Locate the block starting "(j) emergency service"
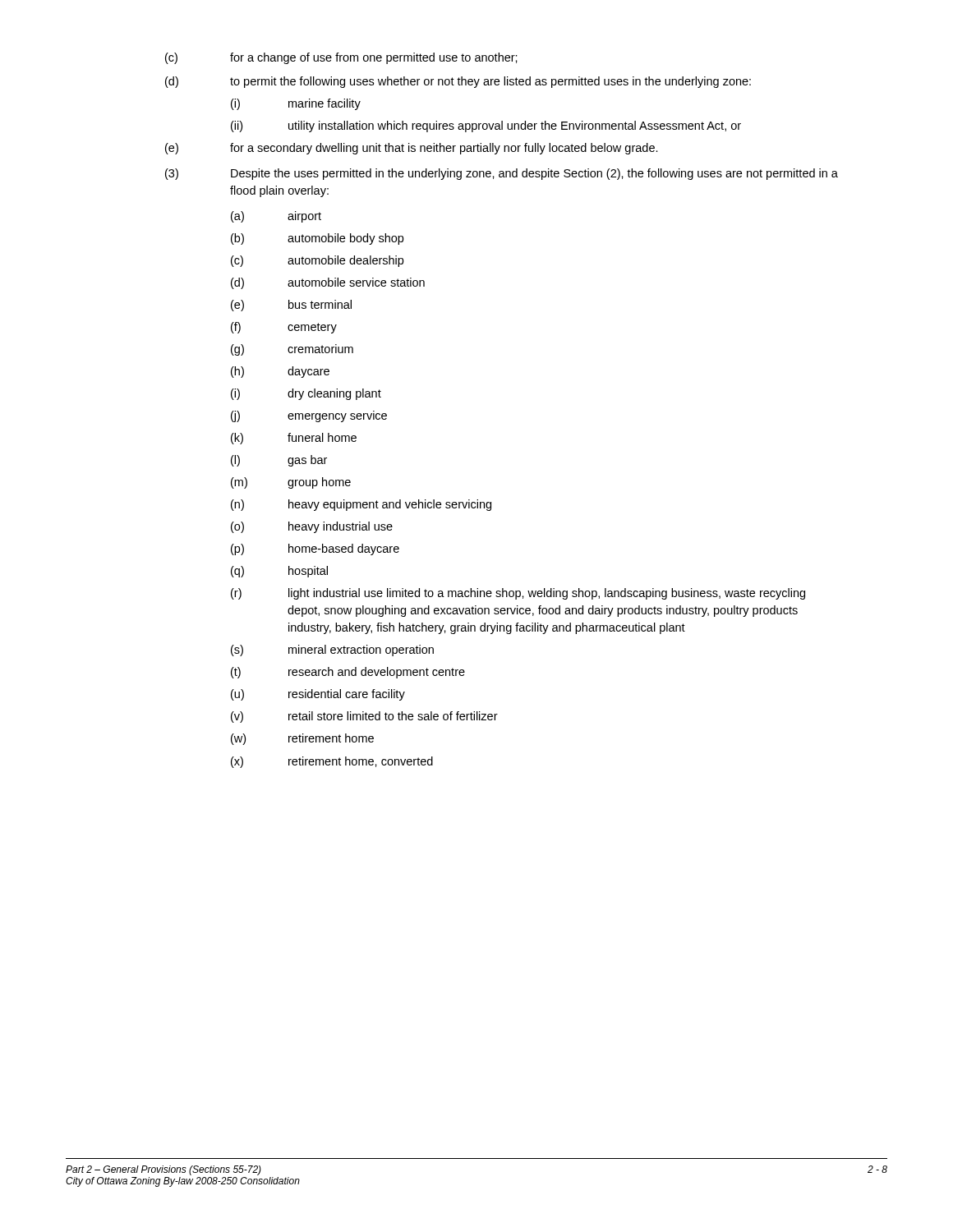953x1232 pixels. pos(309,416)
